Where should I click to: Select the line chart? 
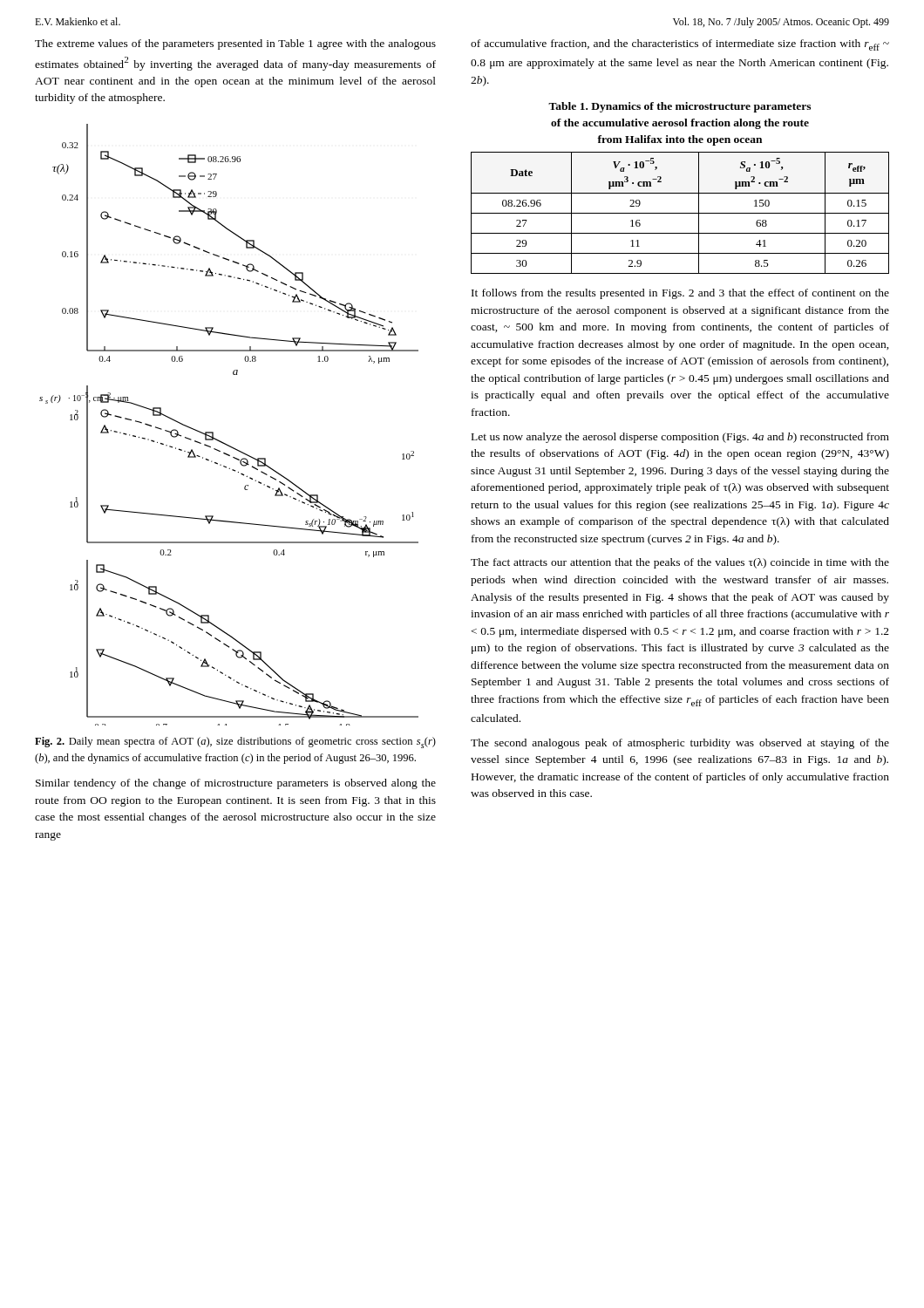(235, 420)
